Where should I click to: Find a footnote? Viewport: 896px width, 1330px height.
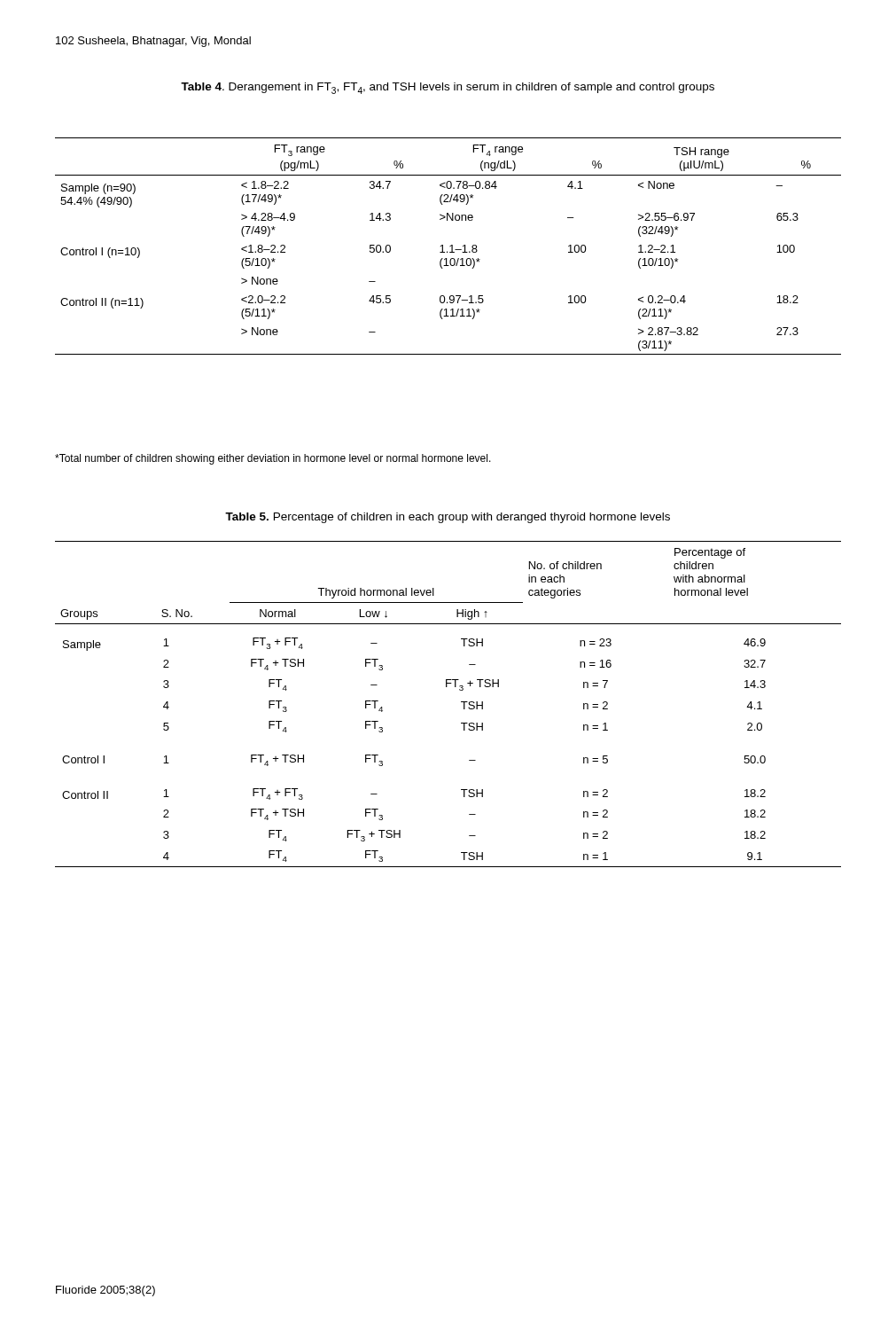pos(273,458)
